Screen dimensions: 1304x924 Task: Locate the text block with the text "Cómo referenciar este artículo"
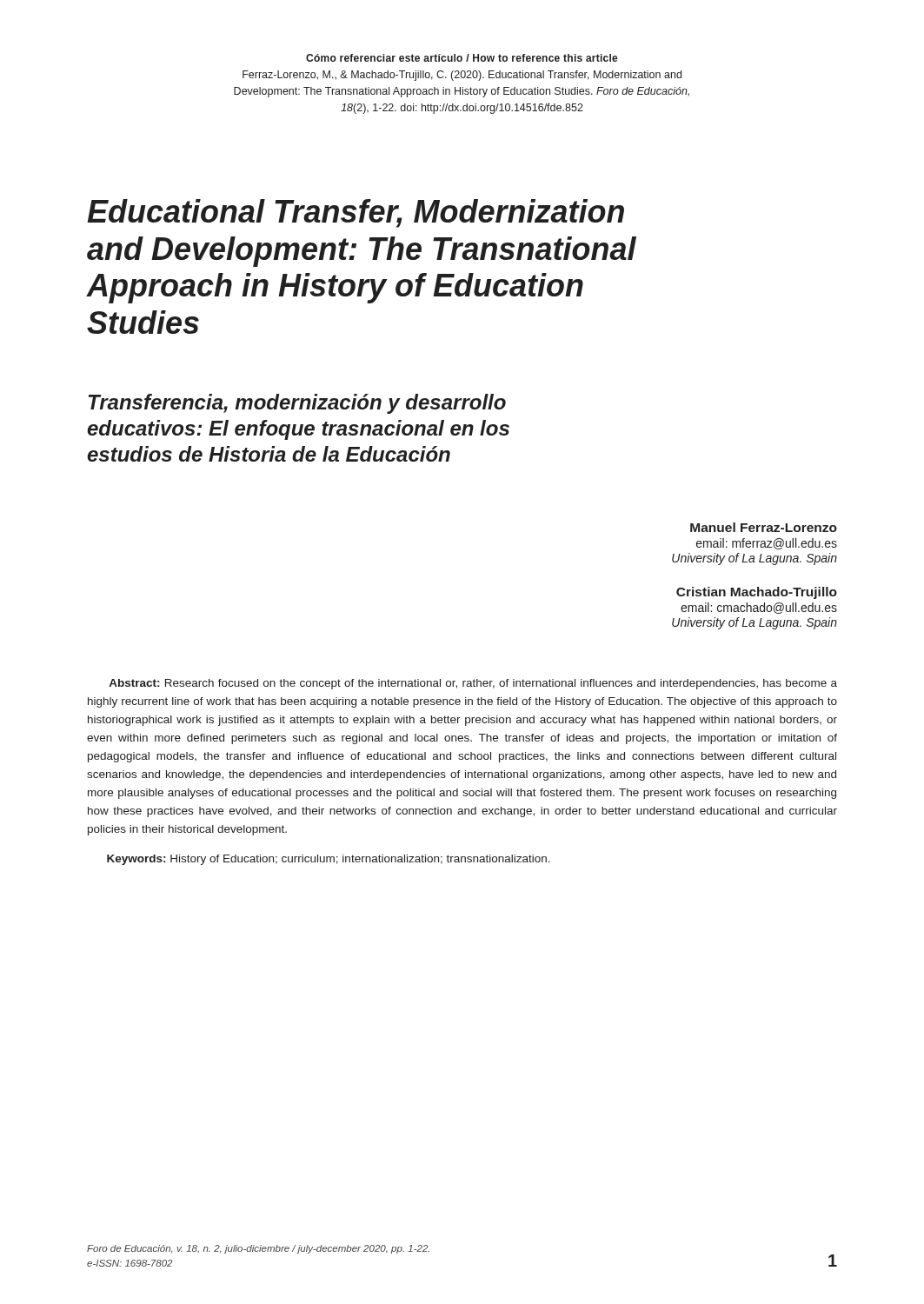coord(462,84)
